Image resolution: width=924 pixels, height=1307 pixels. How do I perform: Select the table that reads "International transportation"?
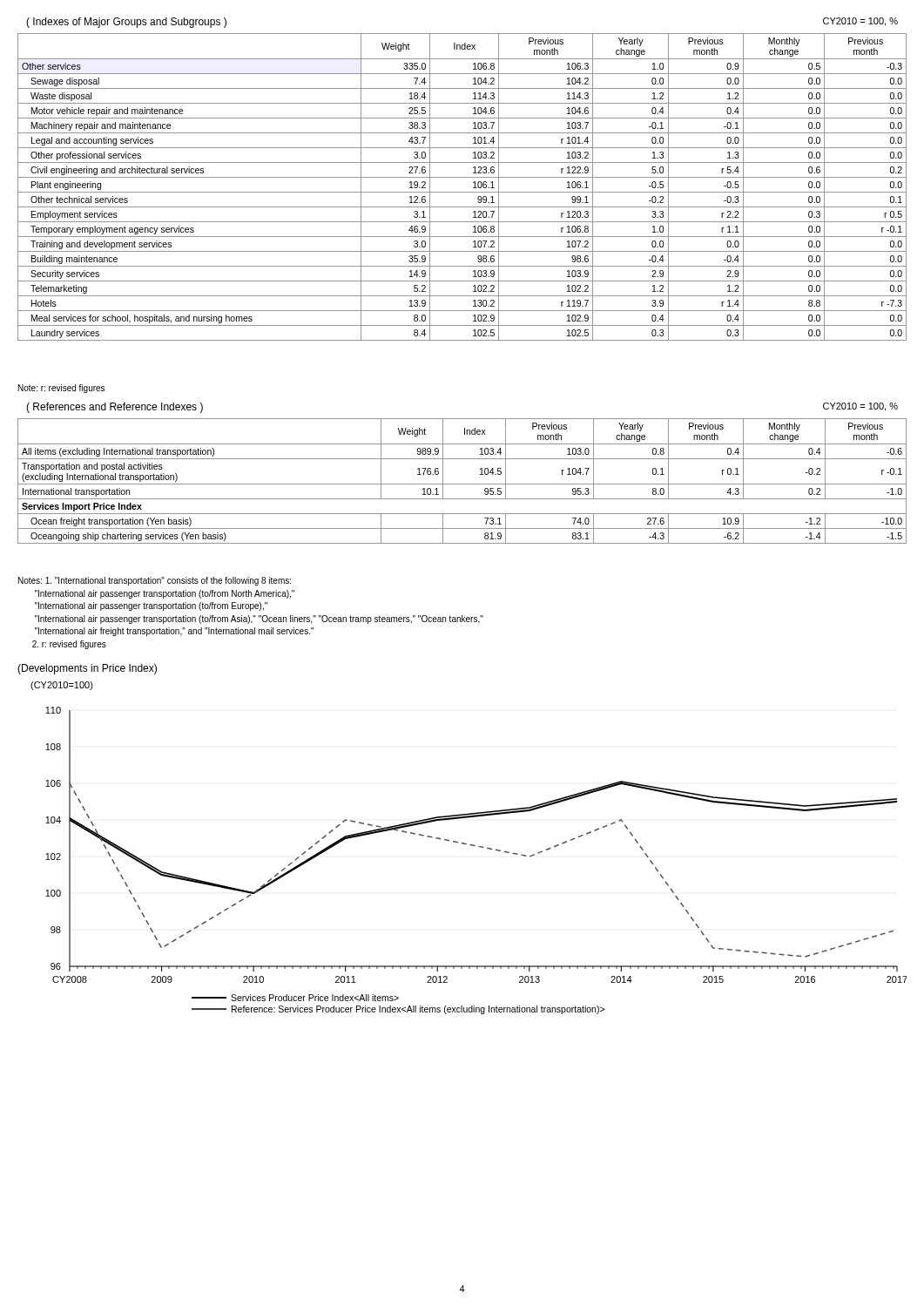(x=462, y=481)
